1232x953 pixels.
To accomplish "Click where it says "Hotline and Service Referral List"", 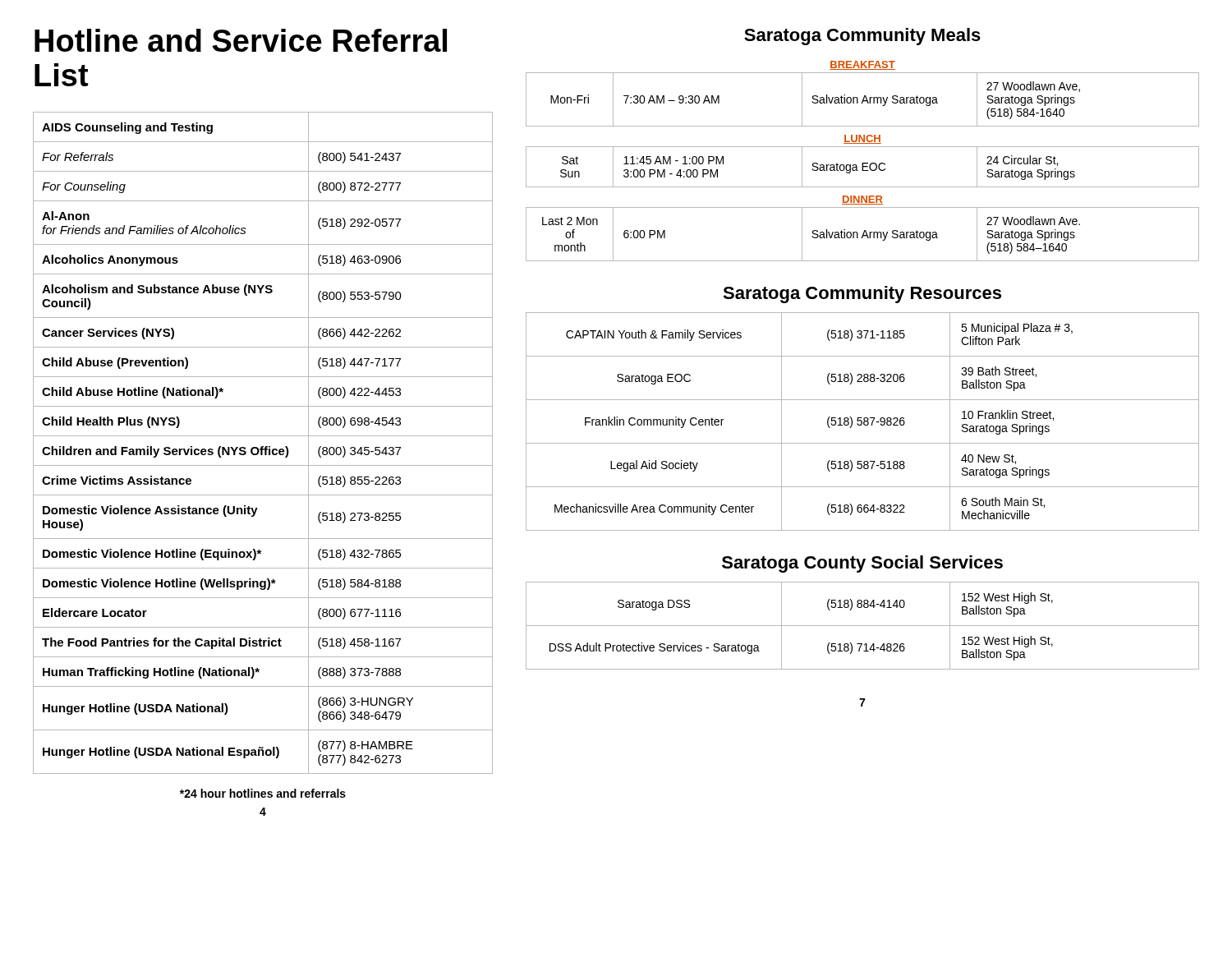I will tap(241, 59).
